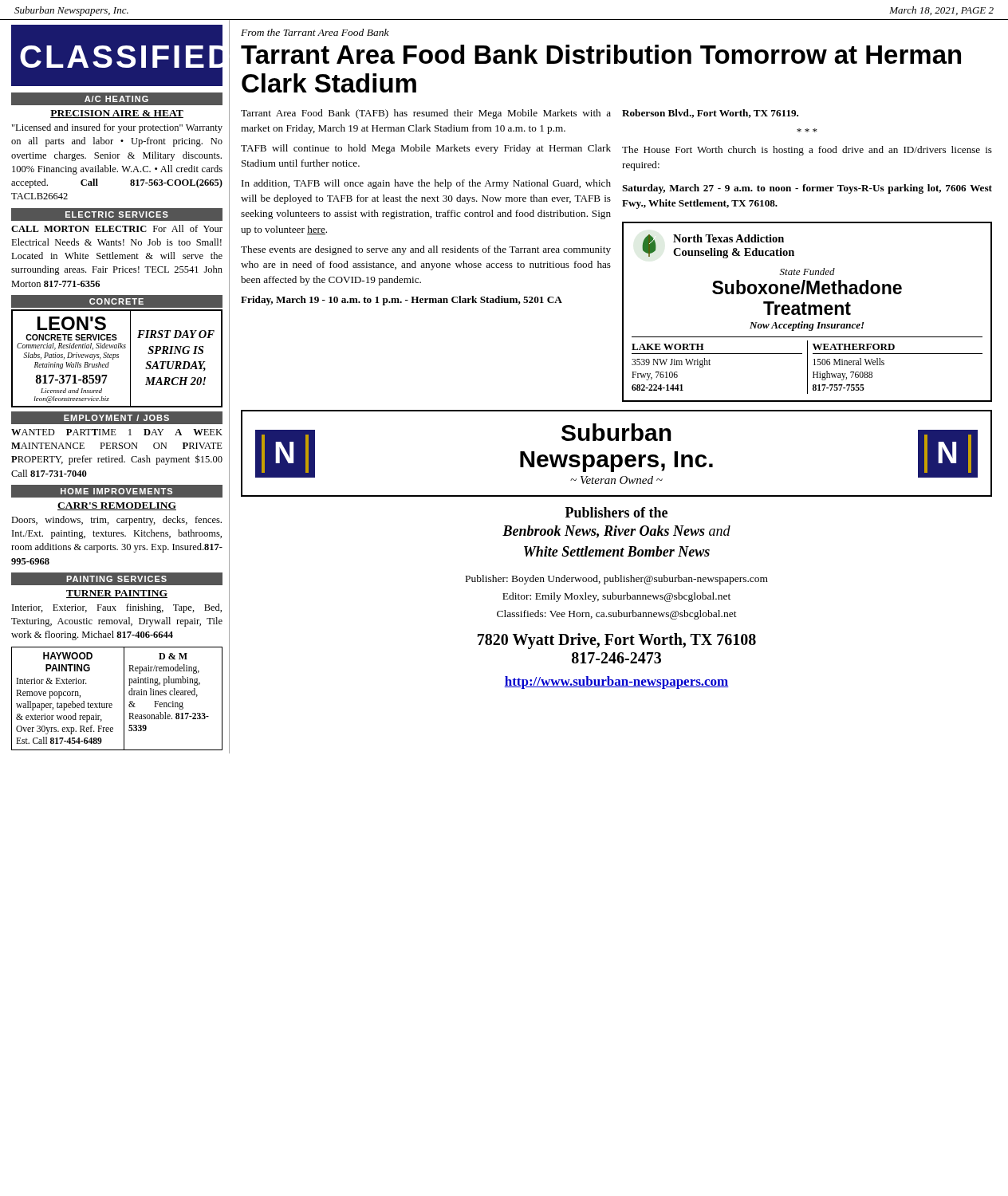1008x1196 pixels.
Task: Locate the block of text that opens with "Interior, Exterior, Faux finishing, Tape, Bed, Texturing,"
Action: [x=117, y=621]
